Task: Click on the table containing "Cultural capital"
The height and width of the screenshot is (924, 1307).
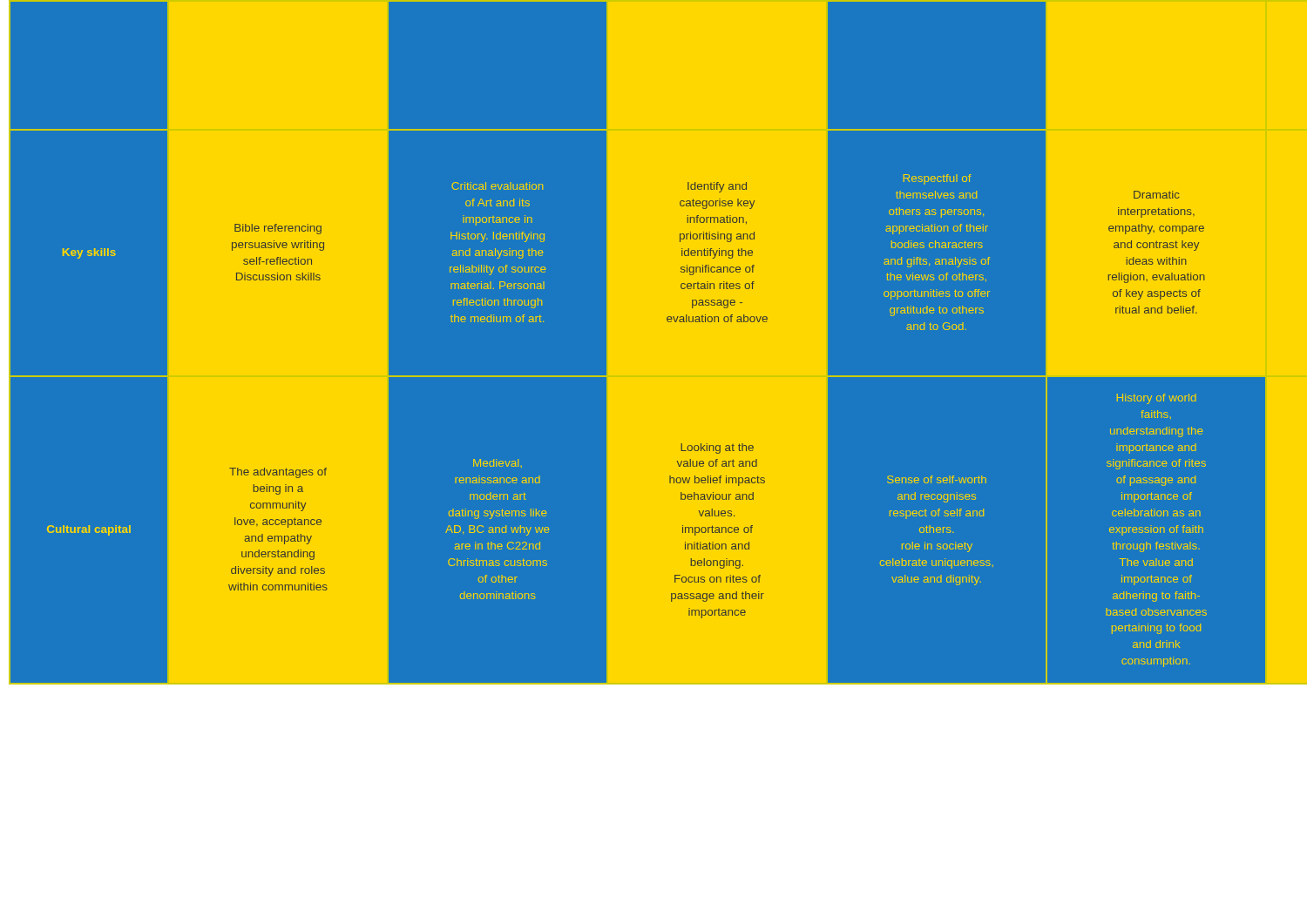Action: coord(654,462)
